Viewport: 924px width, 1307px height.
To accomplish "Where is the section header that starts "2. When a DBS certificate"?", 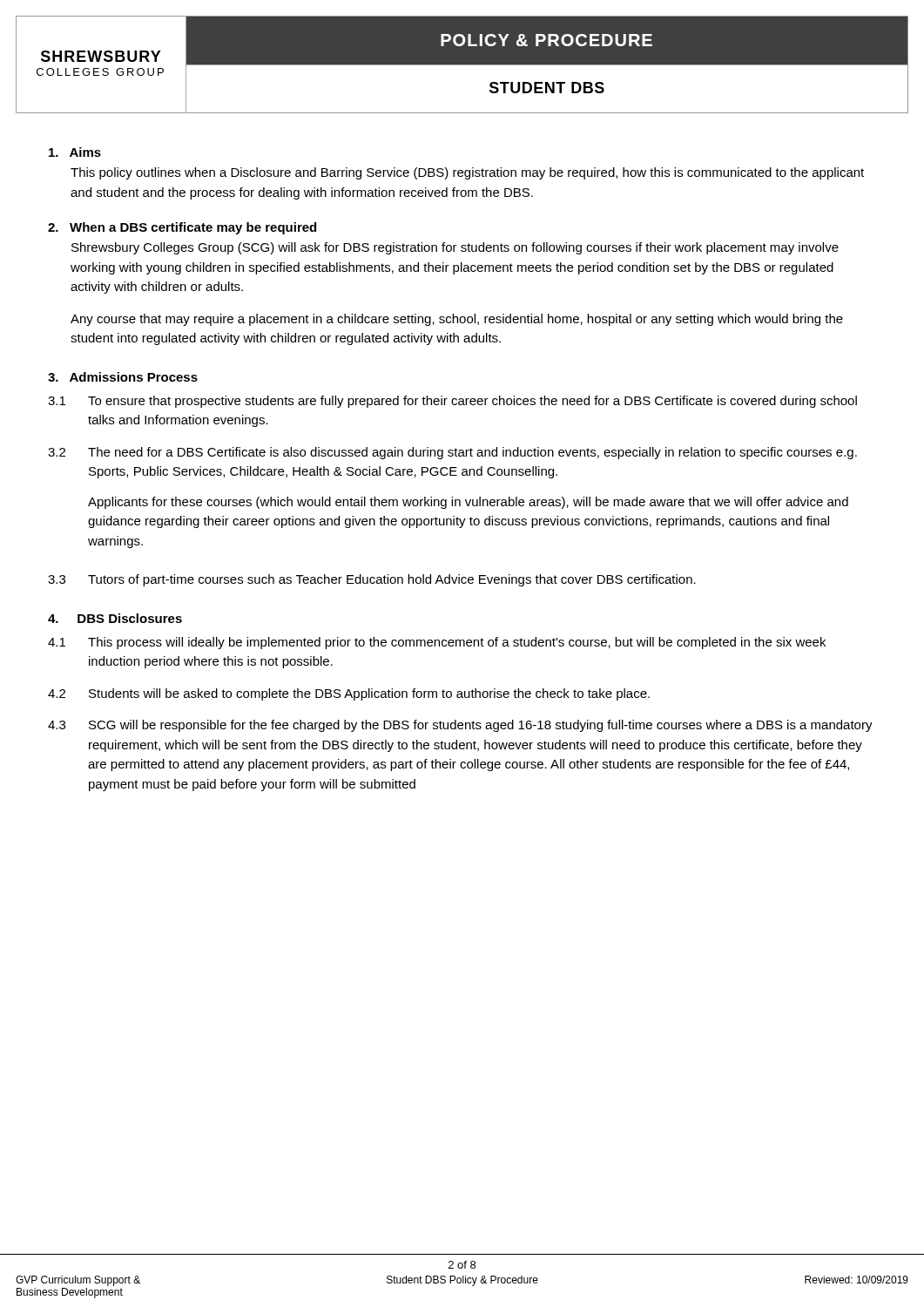I will 183,227.
